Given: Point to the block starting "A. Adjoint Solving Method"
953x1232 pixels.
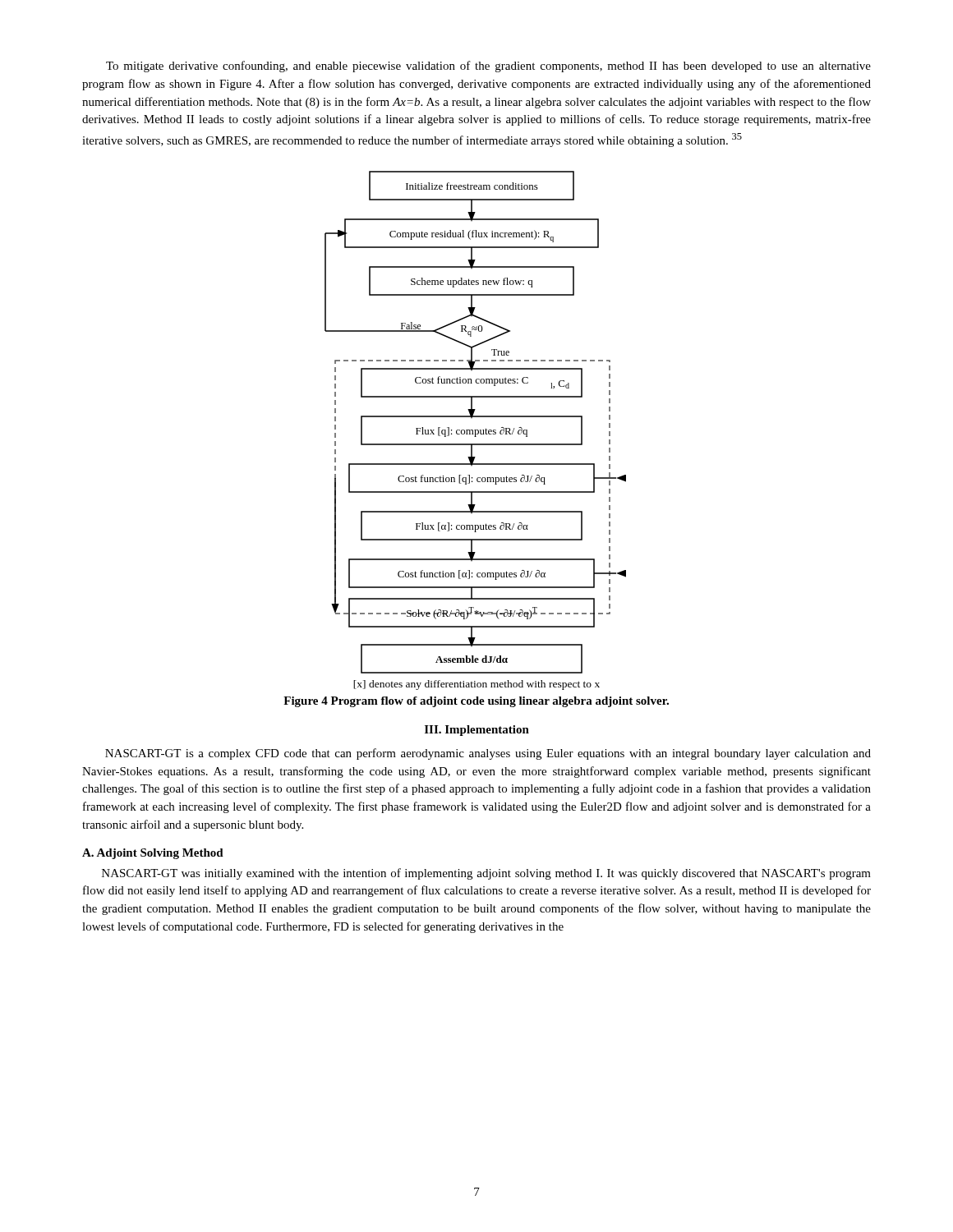Looking at the screenshot, I should click(153, 852).
